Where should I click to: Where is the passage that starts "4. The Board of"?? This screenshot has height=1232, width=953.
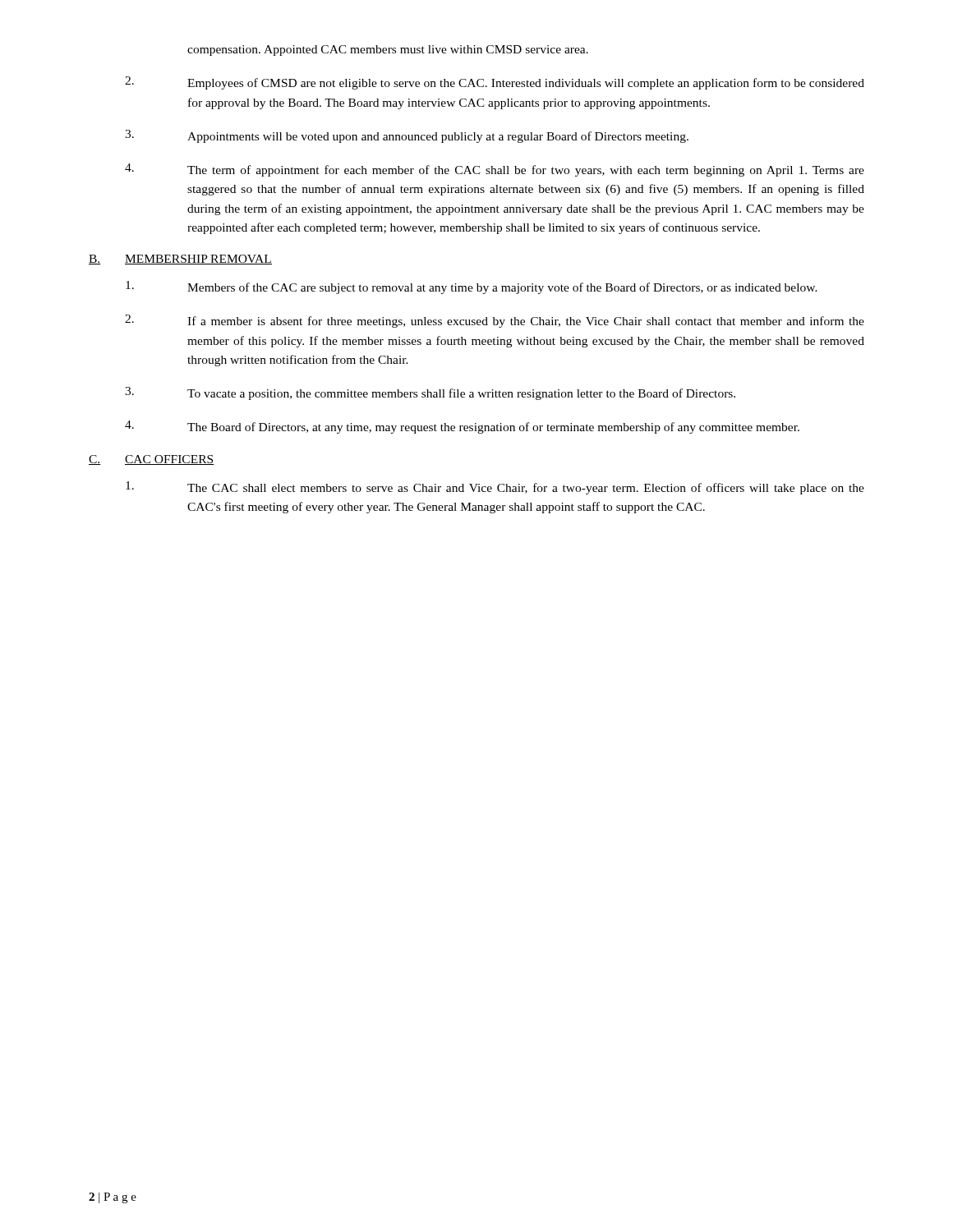495,427
